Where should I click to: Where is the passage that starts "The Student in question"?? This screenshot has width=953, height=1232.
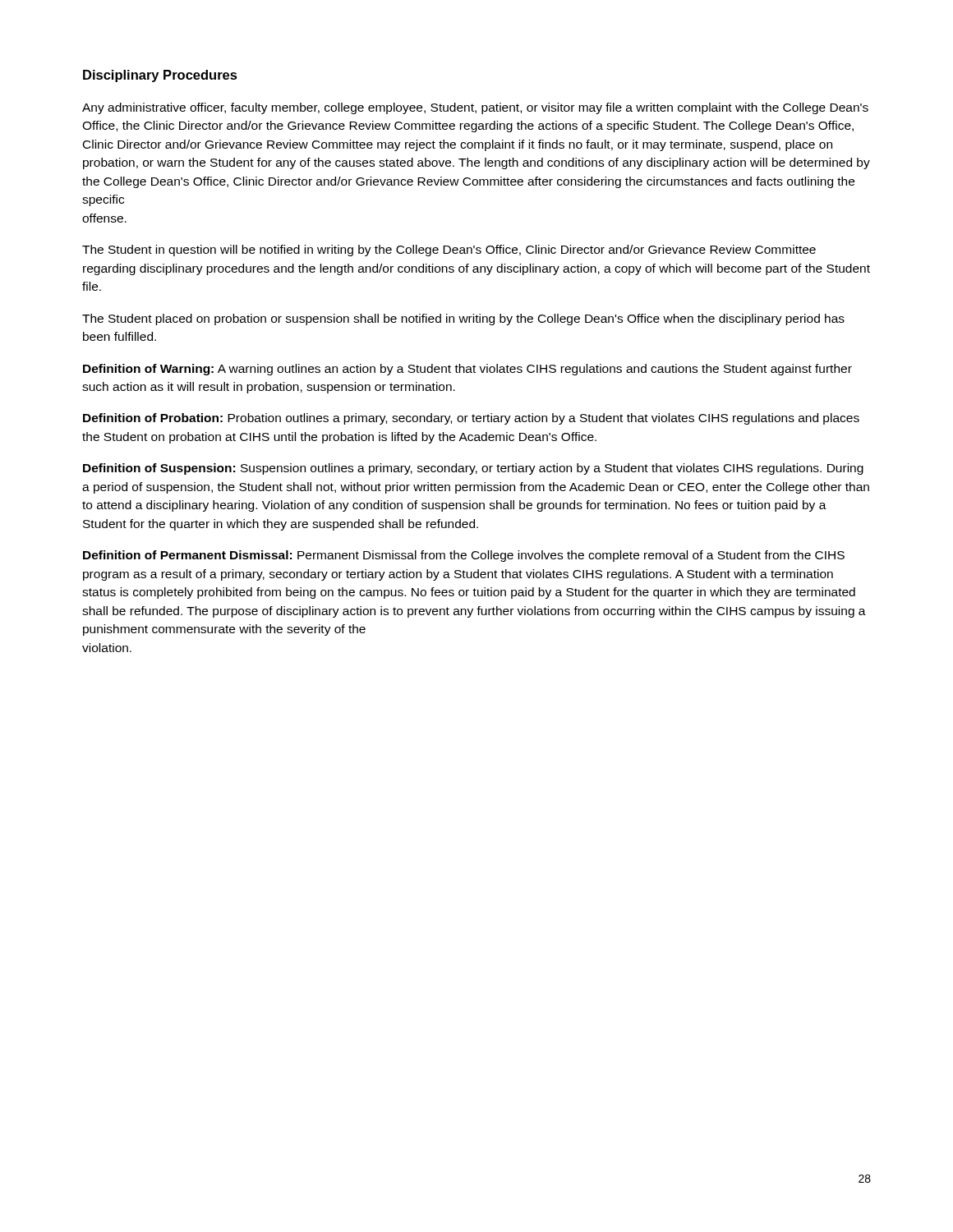tap(476, 268)
